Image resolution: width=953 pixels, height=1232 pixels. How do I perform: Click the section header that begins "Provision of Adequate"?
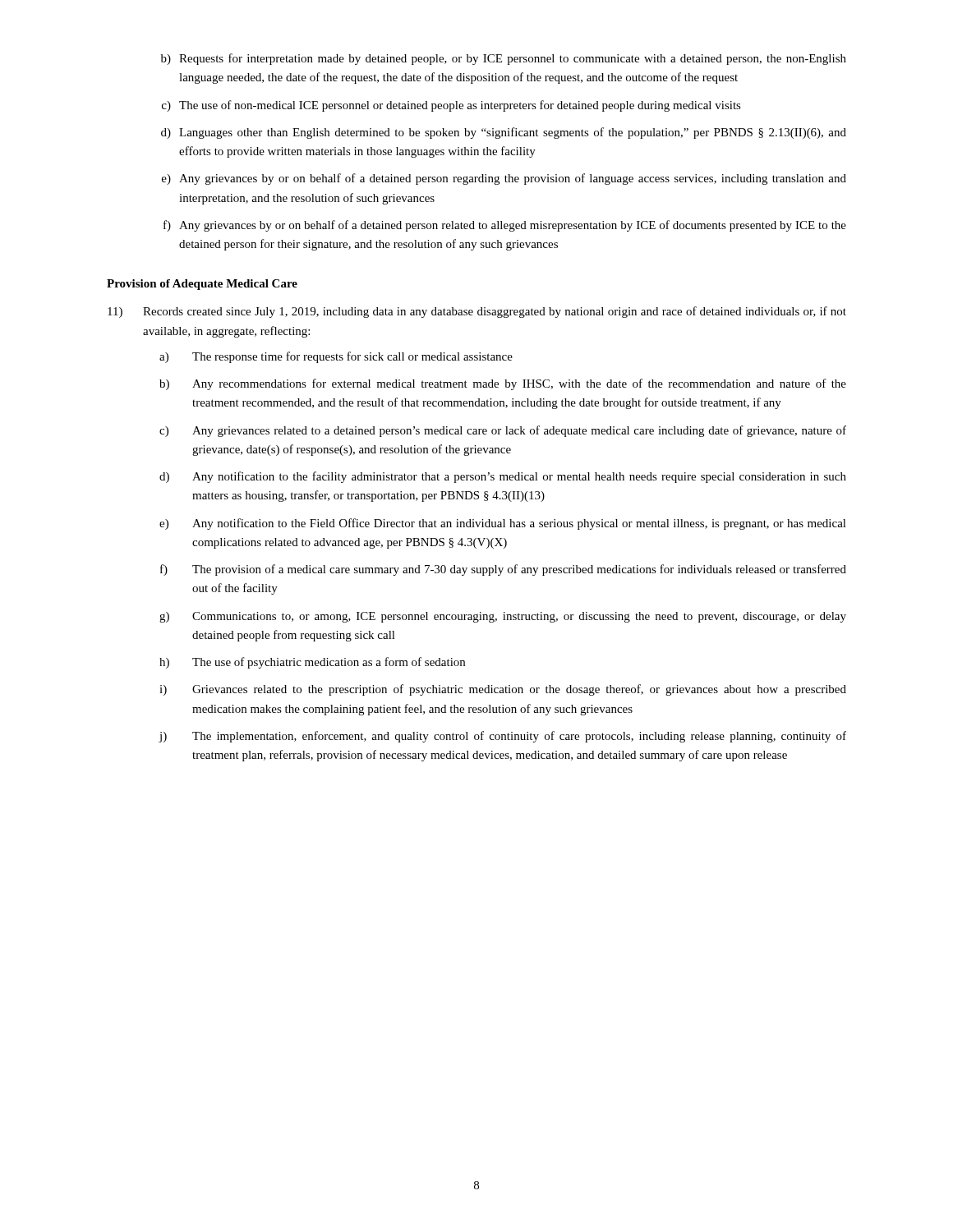(x=202, y=284)
